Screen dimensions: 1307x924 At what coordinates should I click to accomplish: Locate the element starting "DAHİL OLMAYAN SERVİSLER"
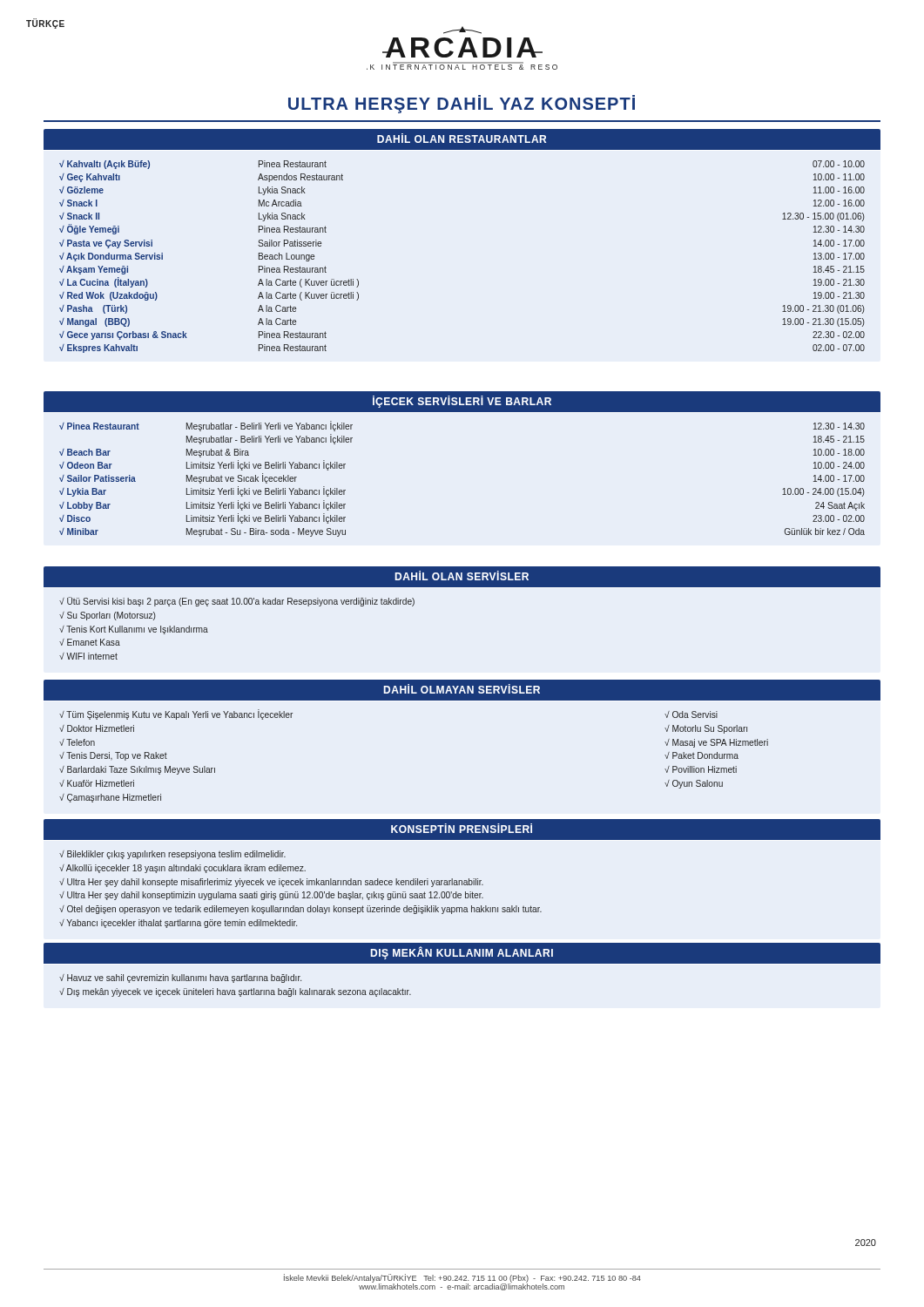click(x=462, y=690)
